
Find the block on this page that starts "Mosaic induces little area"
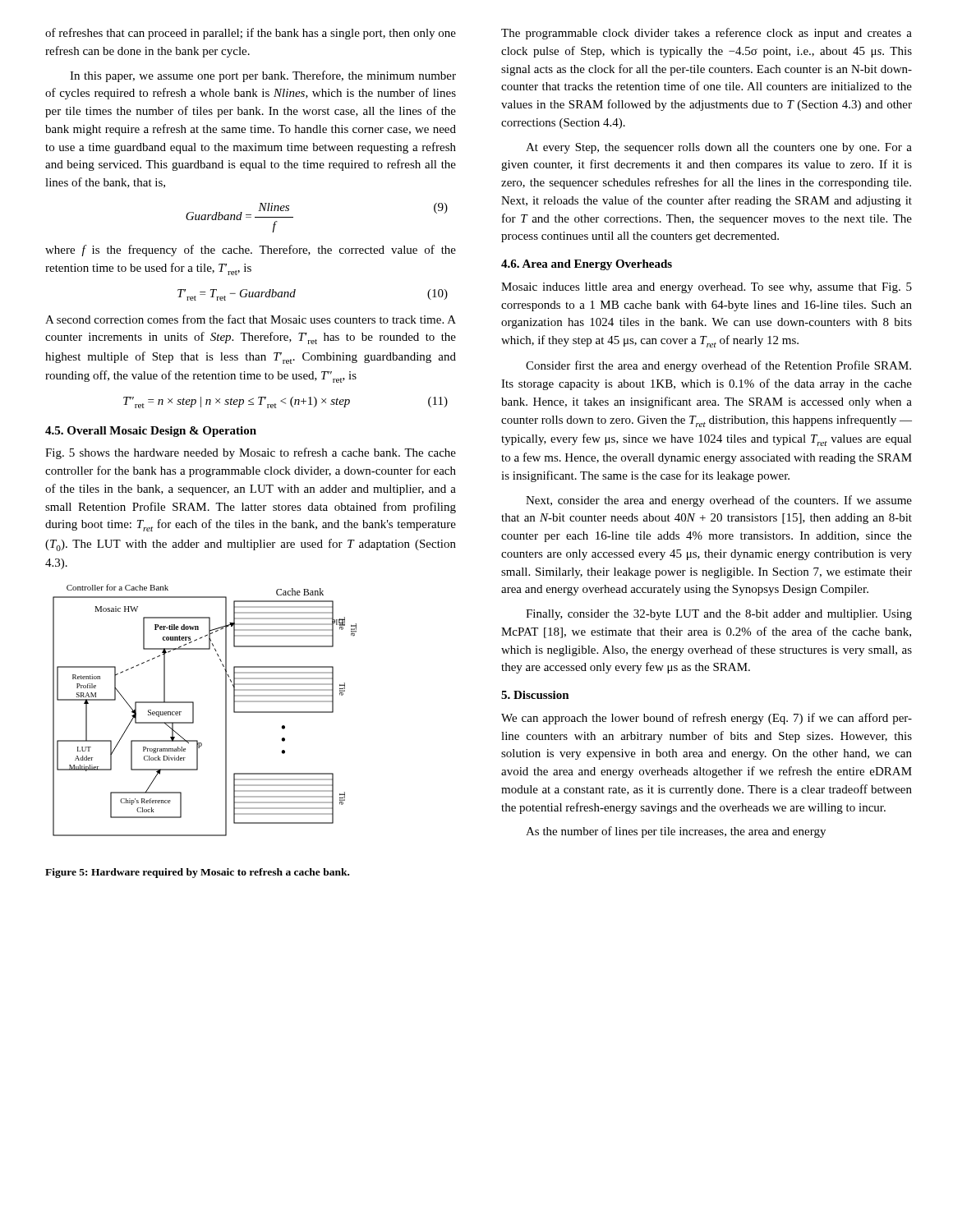707,478
